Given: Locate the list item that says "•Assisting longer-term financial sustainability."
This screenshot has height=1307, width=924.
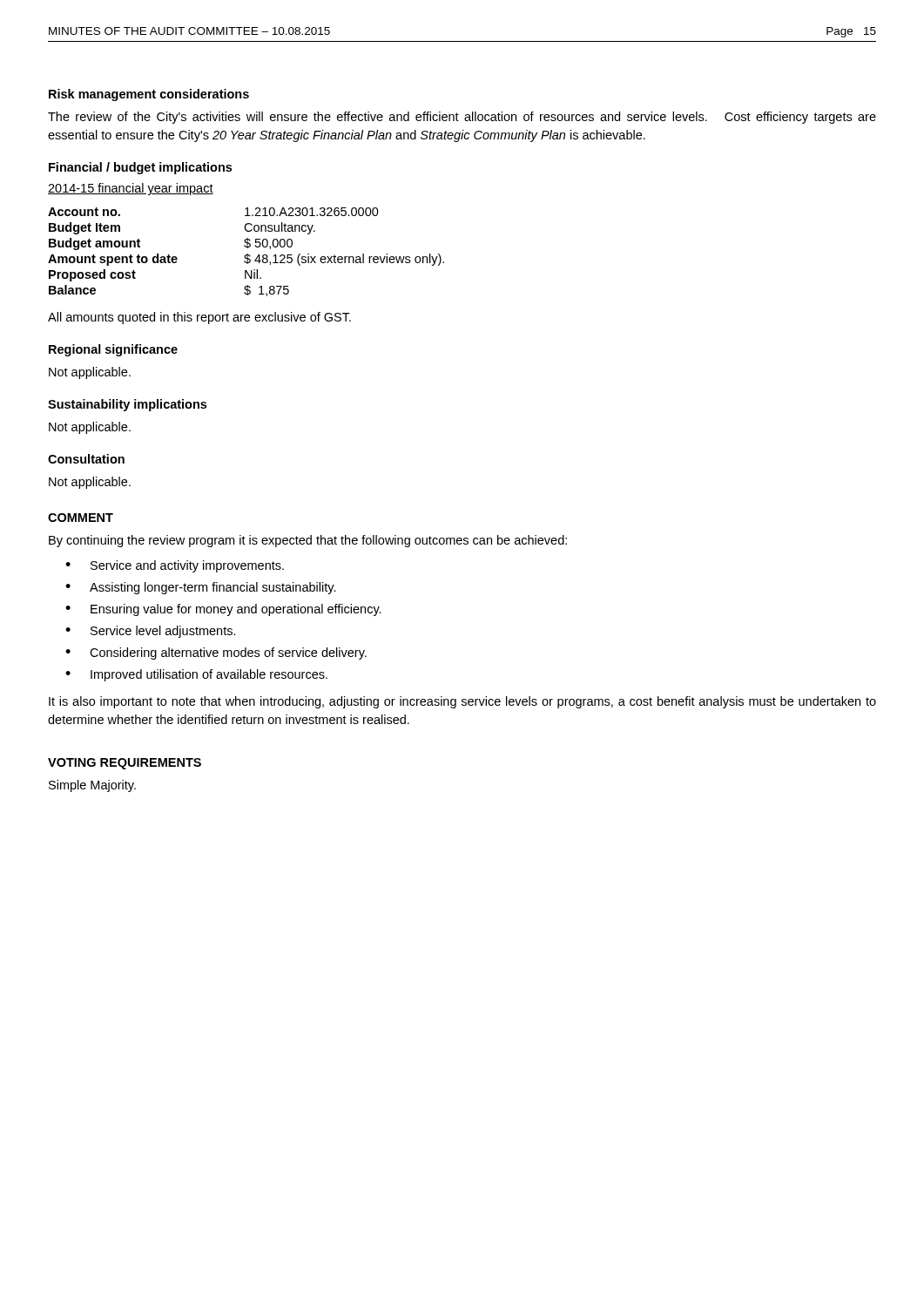Looking at the screenshot, I should (x=201, y=588).
